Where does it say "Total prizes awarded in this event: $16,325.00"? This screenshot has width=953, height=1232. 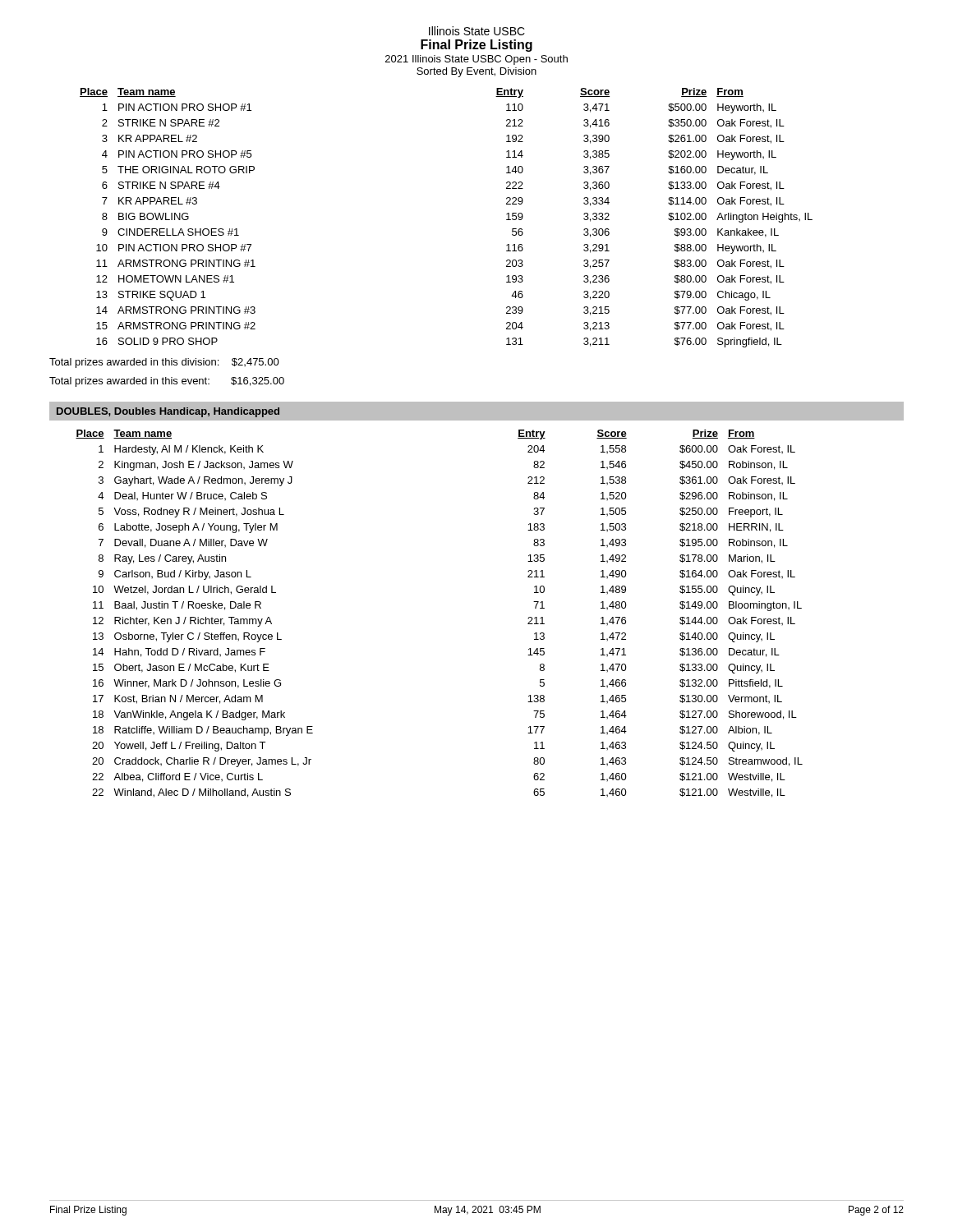[167, 382]
